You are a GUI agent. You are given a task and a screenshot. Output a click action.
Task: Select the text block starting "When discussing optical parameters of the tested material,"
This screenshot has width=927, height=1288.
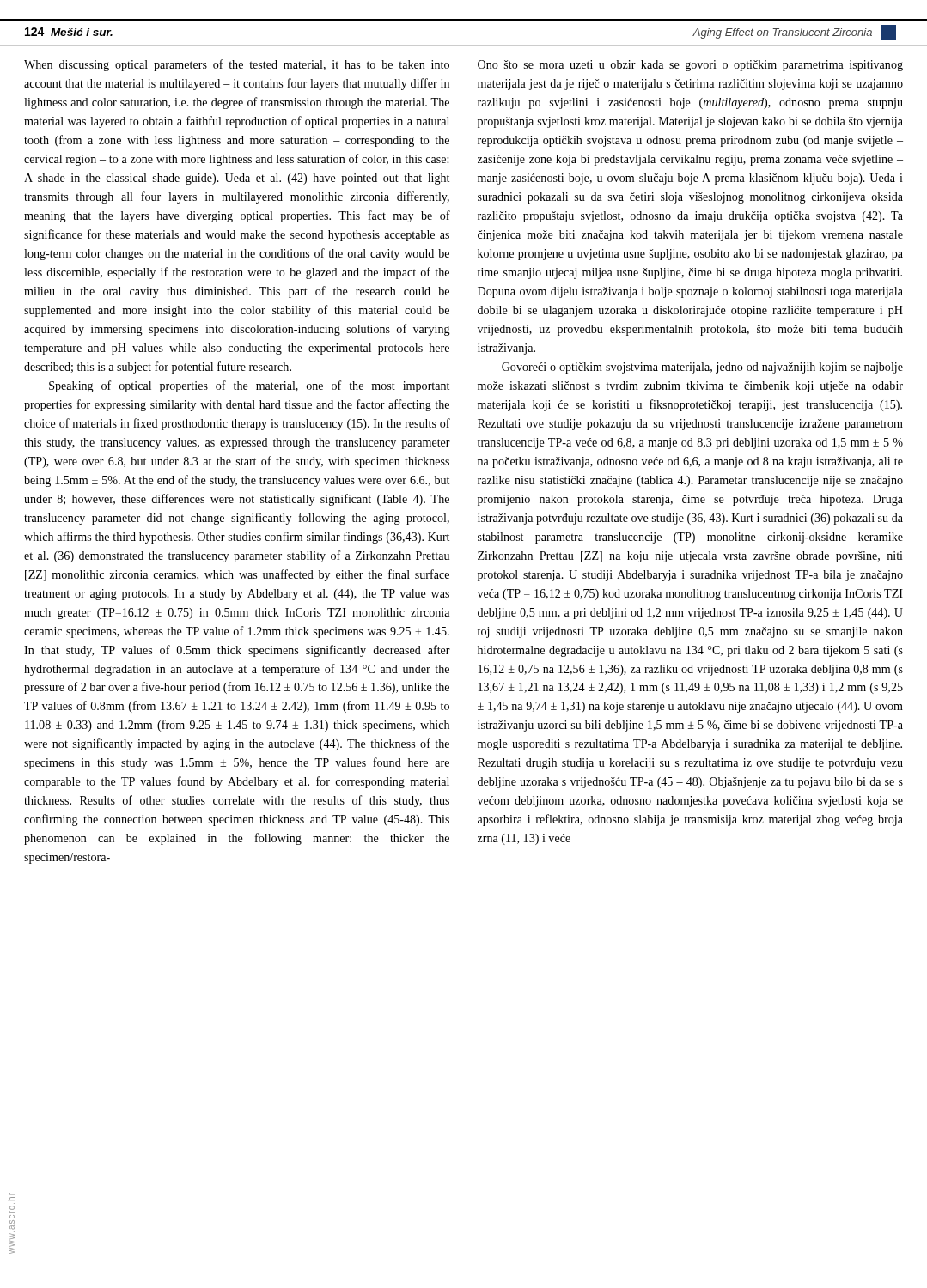pyautogui.click(x=237, y=216)
